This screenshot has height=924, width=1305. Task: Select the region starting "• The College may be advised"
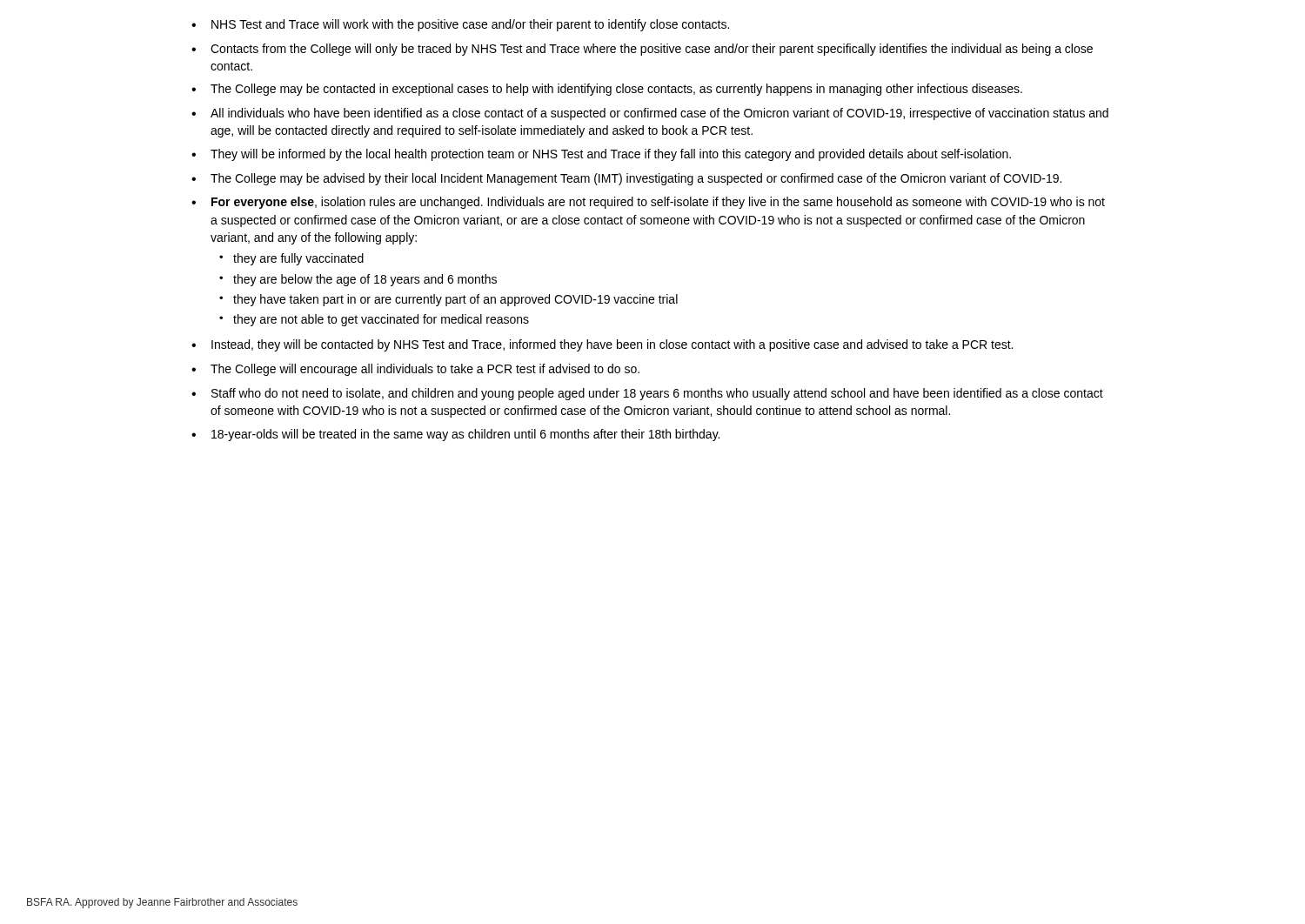[x=627, y=179]
